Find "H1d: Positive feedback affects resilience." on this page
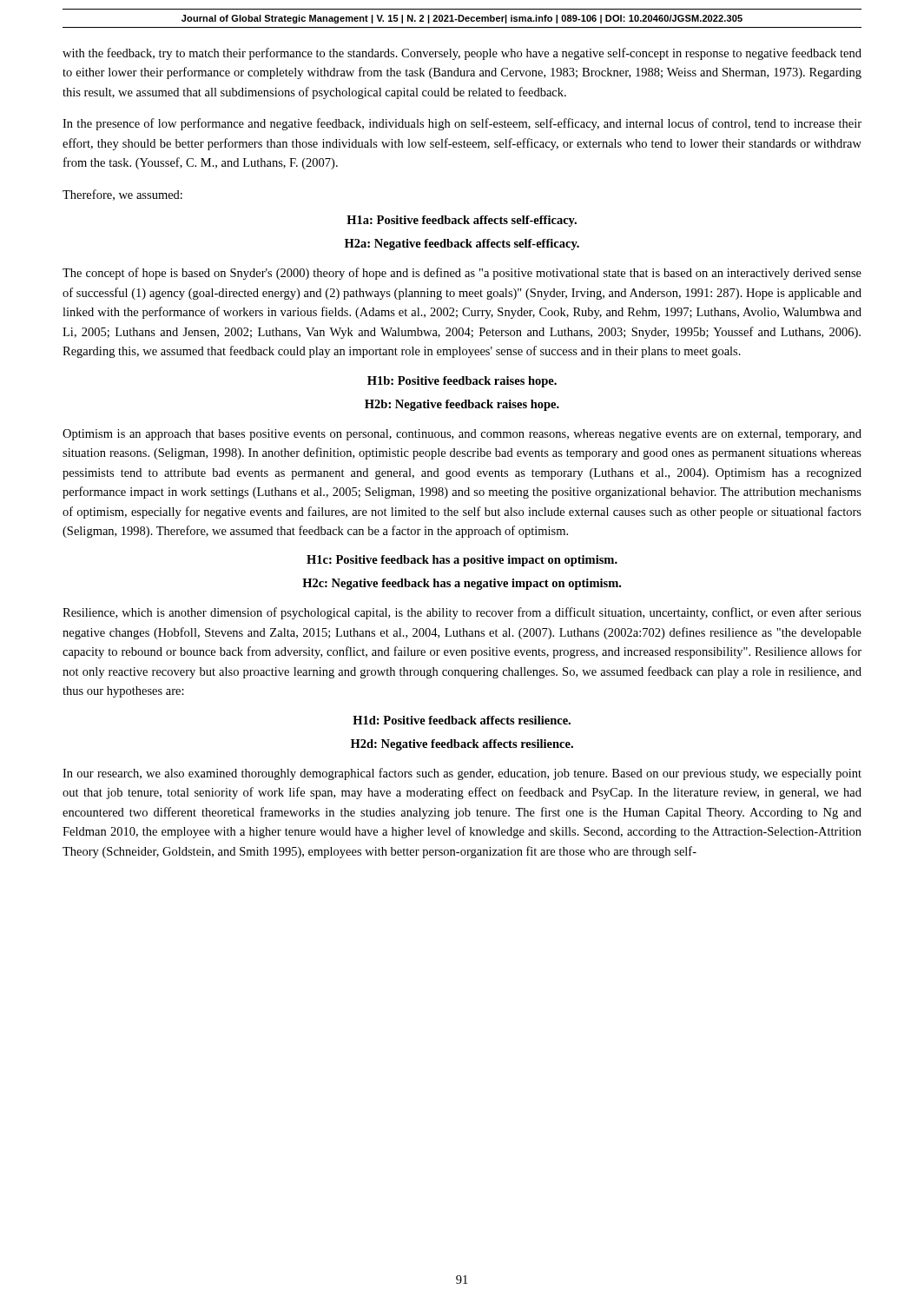 (x=462, y=720)
